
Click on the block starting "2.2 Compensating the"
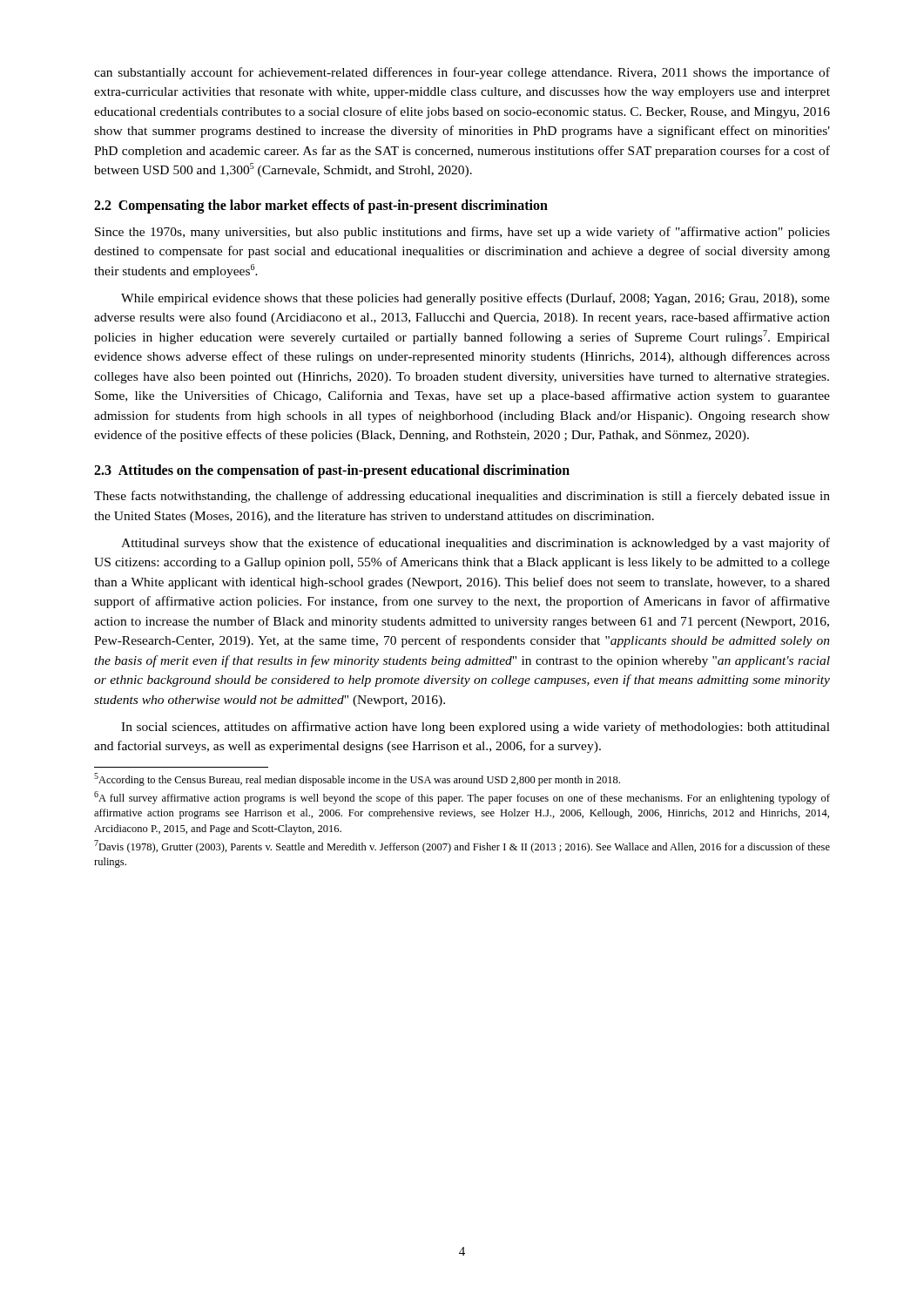point(321,205)
